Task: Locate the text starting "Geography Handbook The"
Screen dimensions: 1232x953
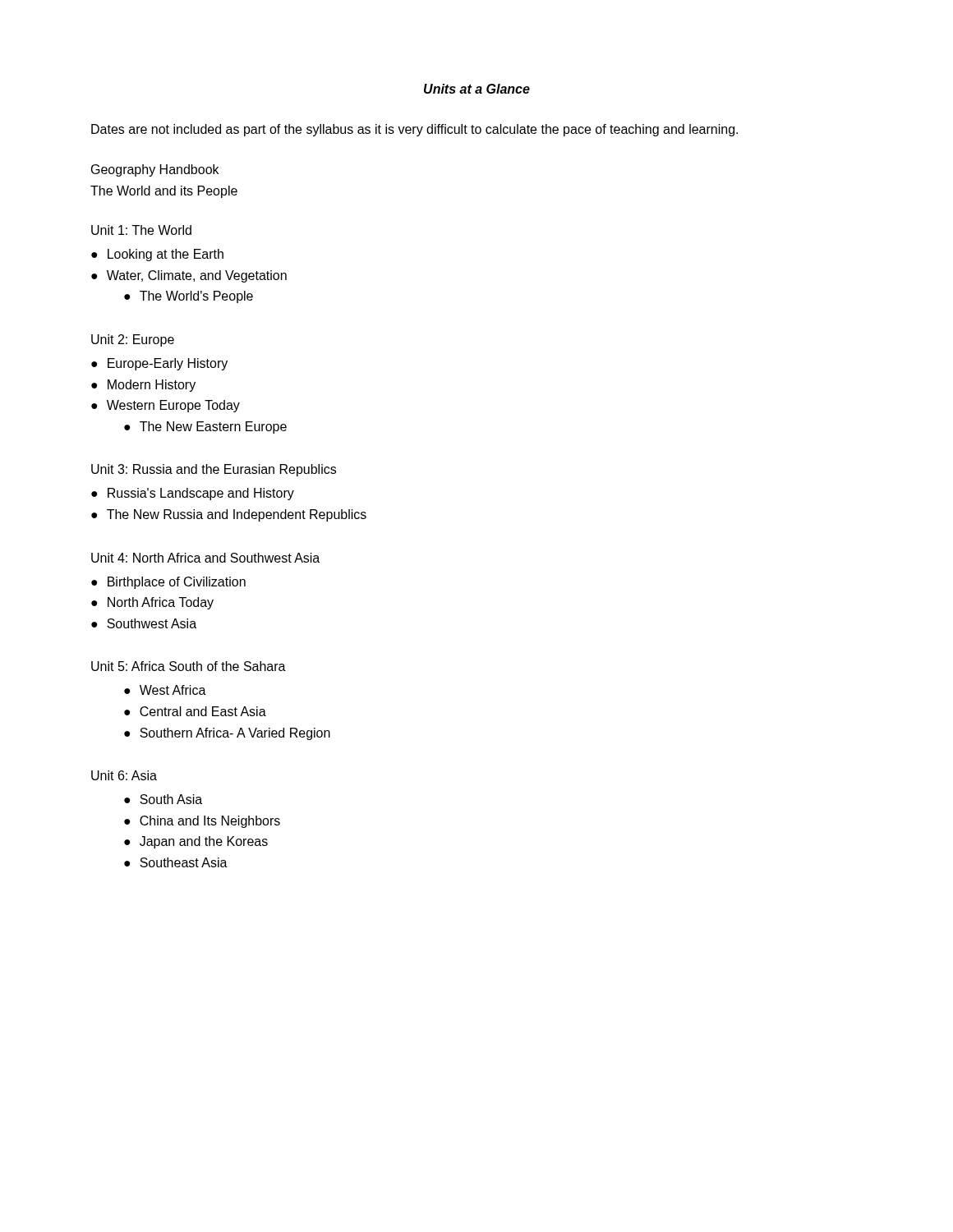Action: (164, 180)
